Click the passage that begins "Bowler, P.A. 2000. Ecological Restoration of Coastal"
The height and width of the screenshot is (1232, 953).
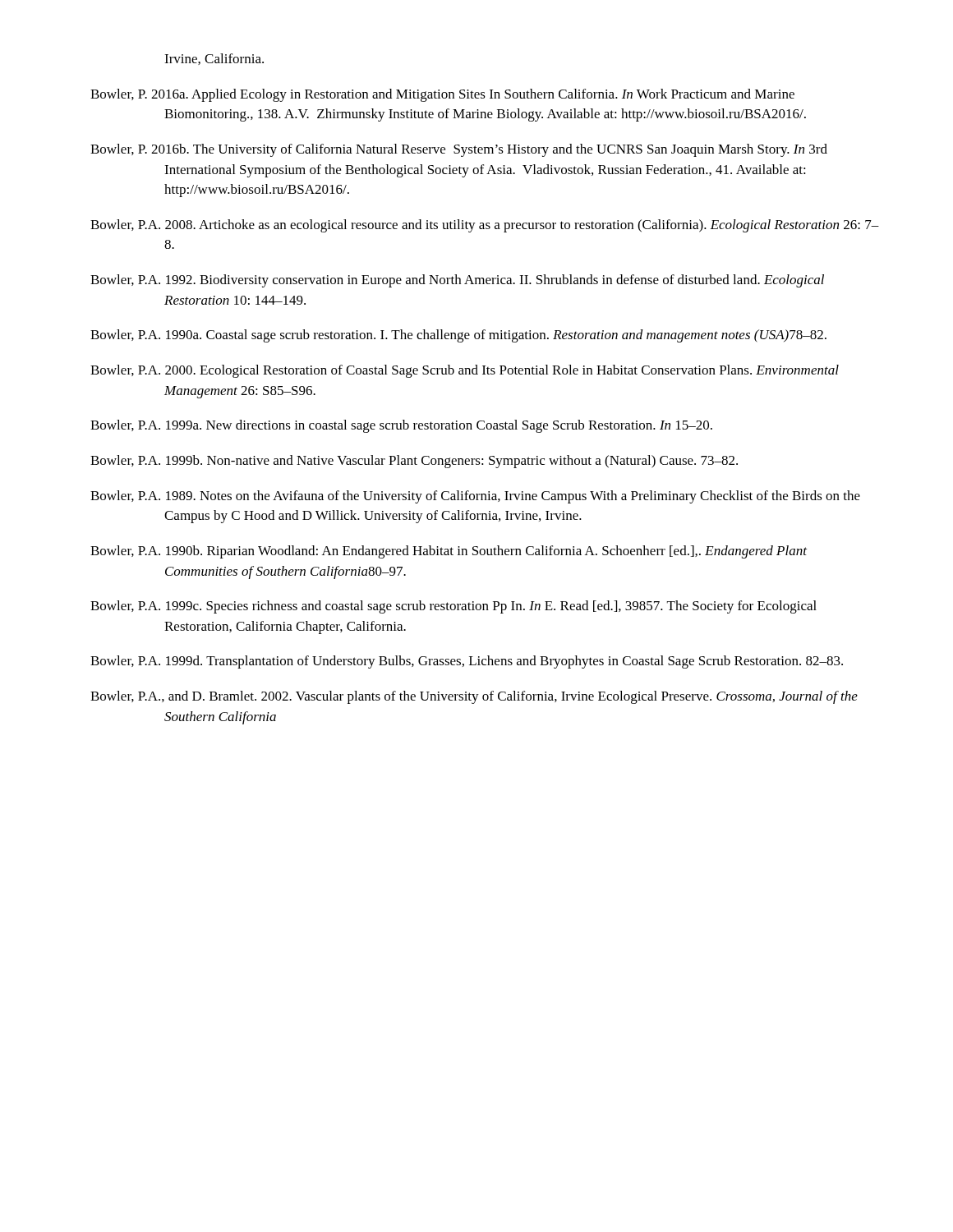tap(465, 380)
